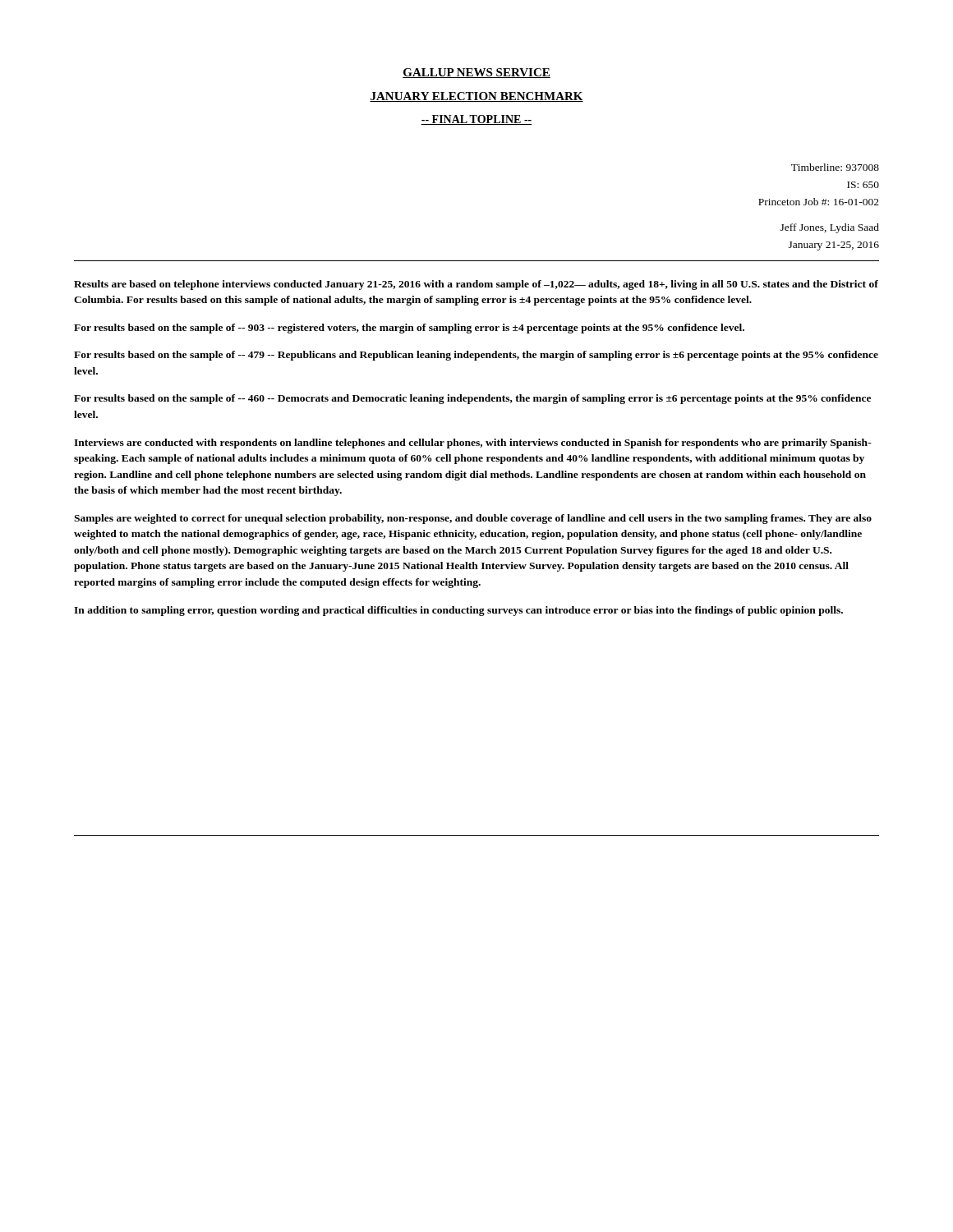Point to the element starting "GALLUP NEWS SERVICE JANUARY"
The height and width of the screenshot is (1232, 953).
[476, 96]
